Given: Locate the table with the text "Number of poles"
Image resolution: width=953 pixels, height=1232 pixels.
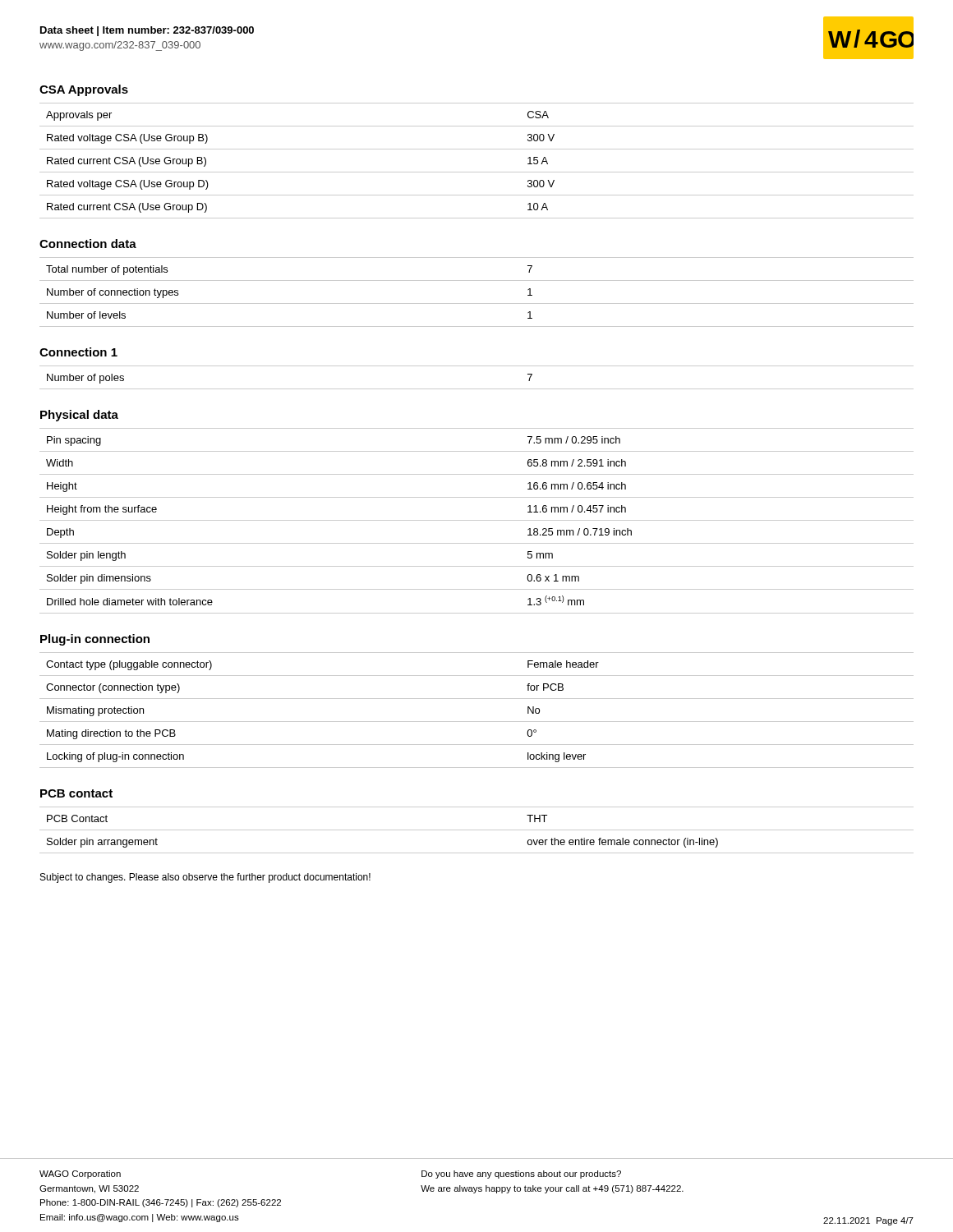Looking at the screenshot, I should [x=476, y=377].
